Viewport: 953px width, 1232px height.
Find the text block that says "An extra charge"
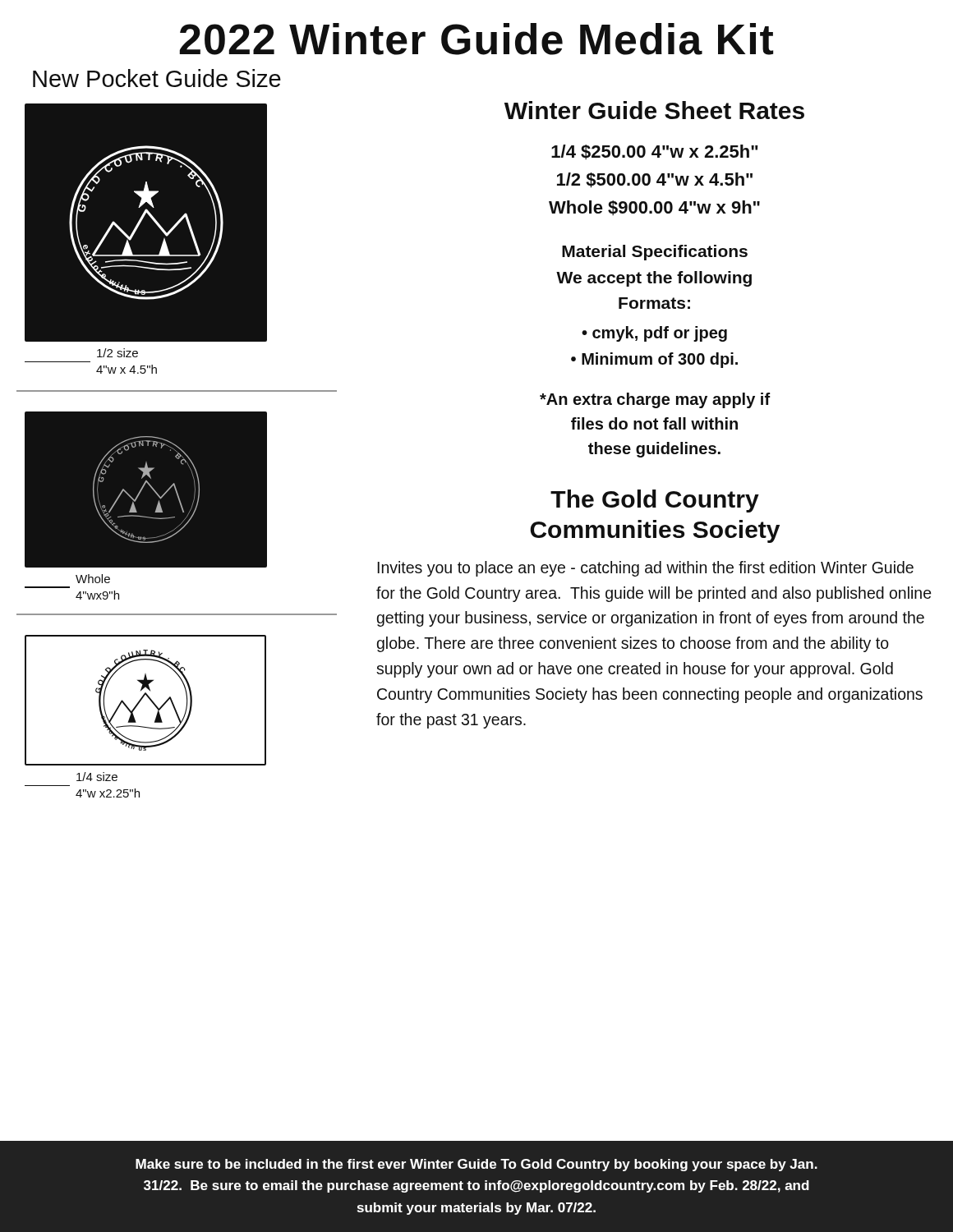coord(655,424)
